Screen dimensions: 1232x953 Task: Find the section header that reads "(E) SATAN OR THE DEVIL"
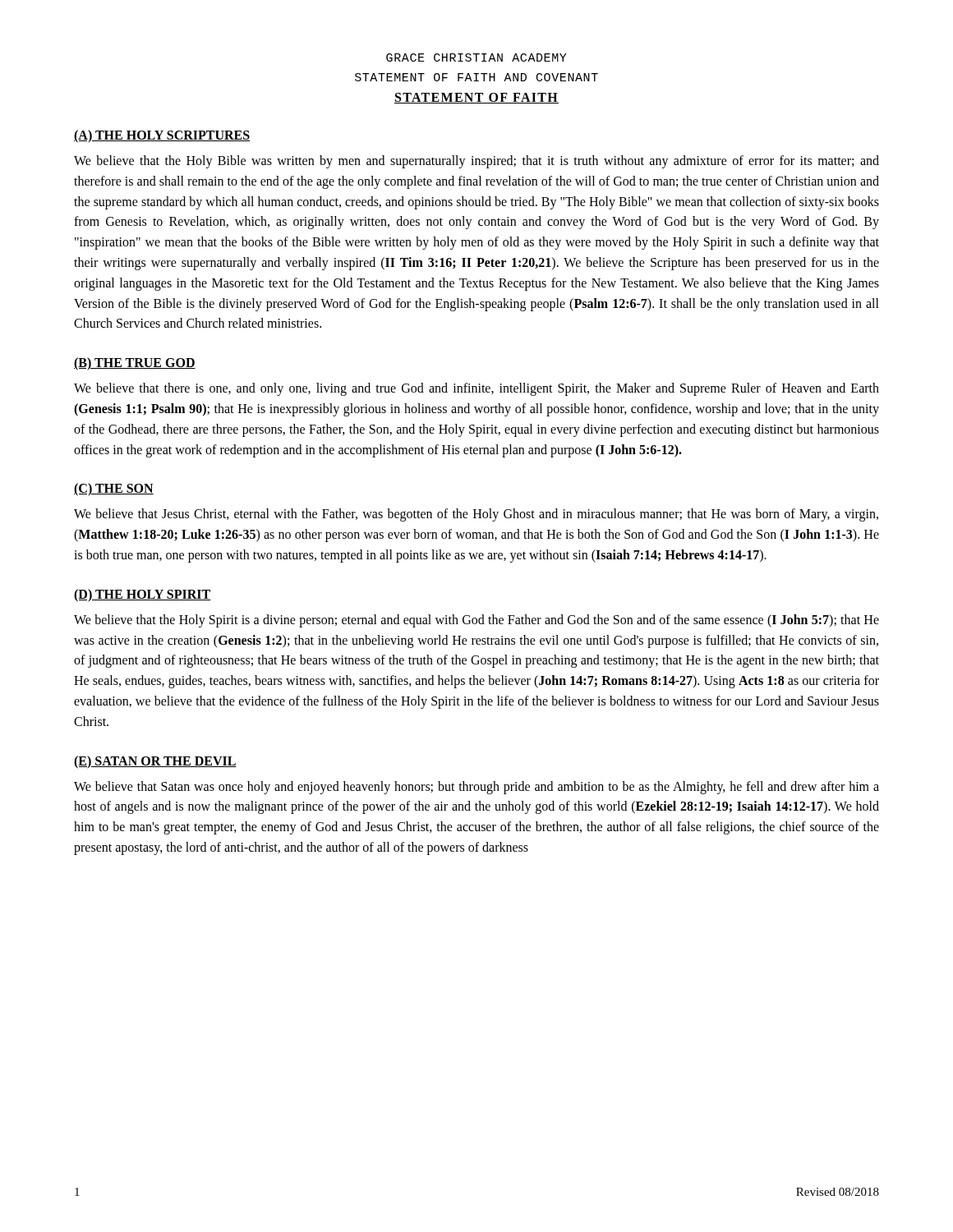(x=155, y=761)
